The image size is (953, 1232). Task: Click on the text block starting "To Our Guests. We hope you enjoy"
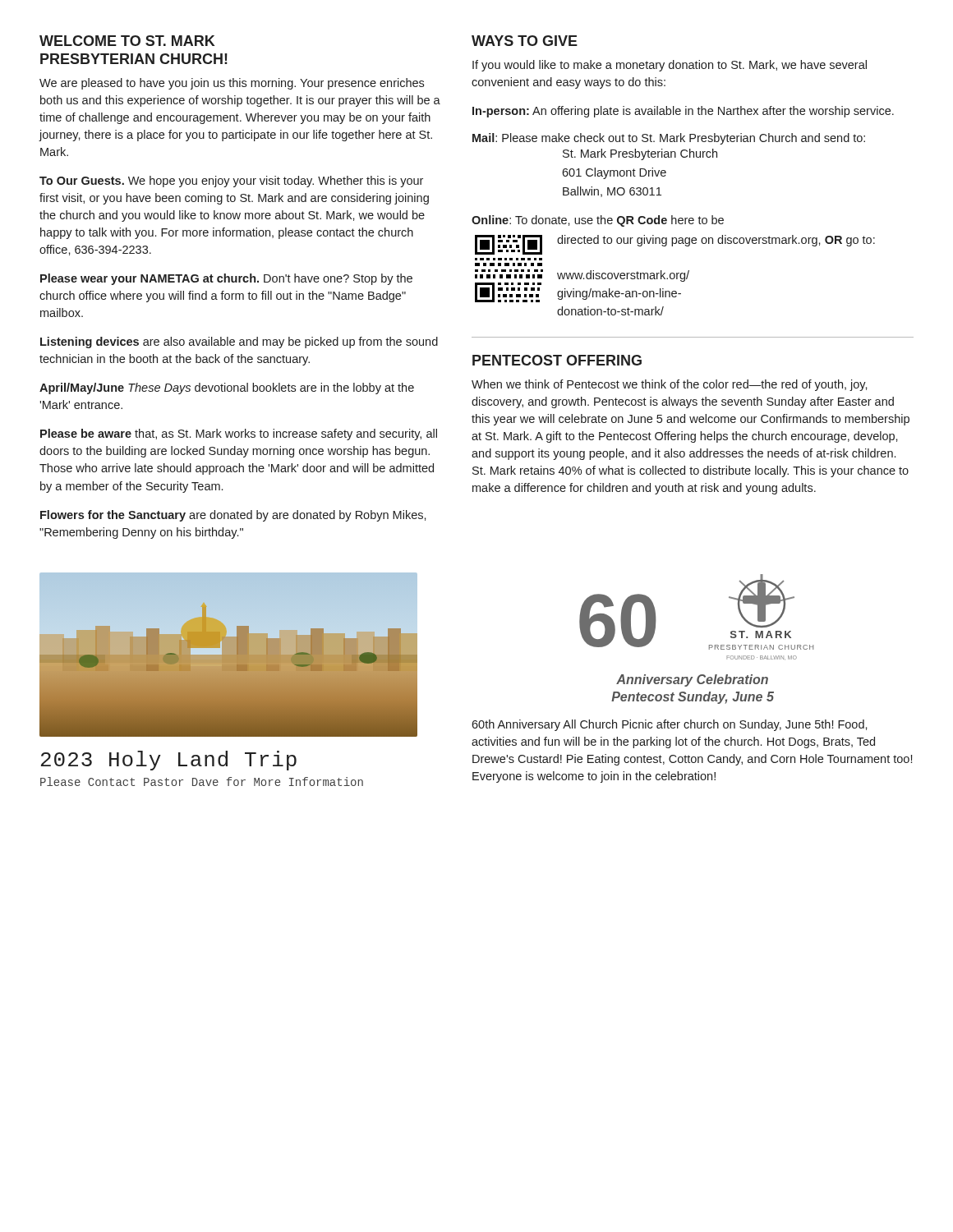pyautogui.click(x=234, y=215)
